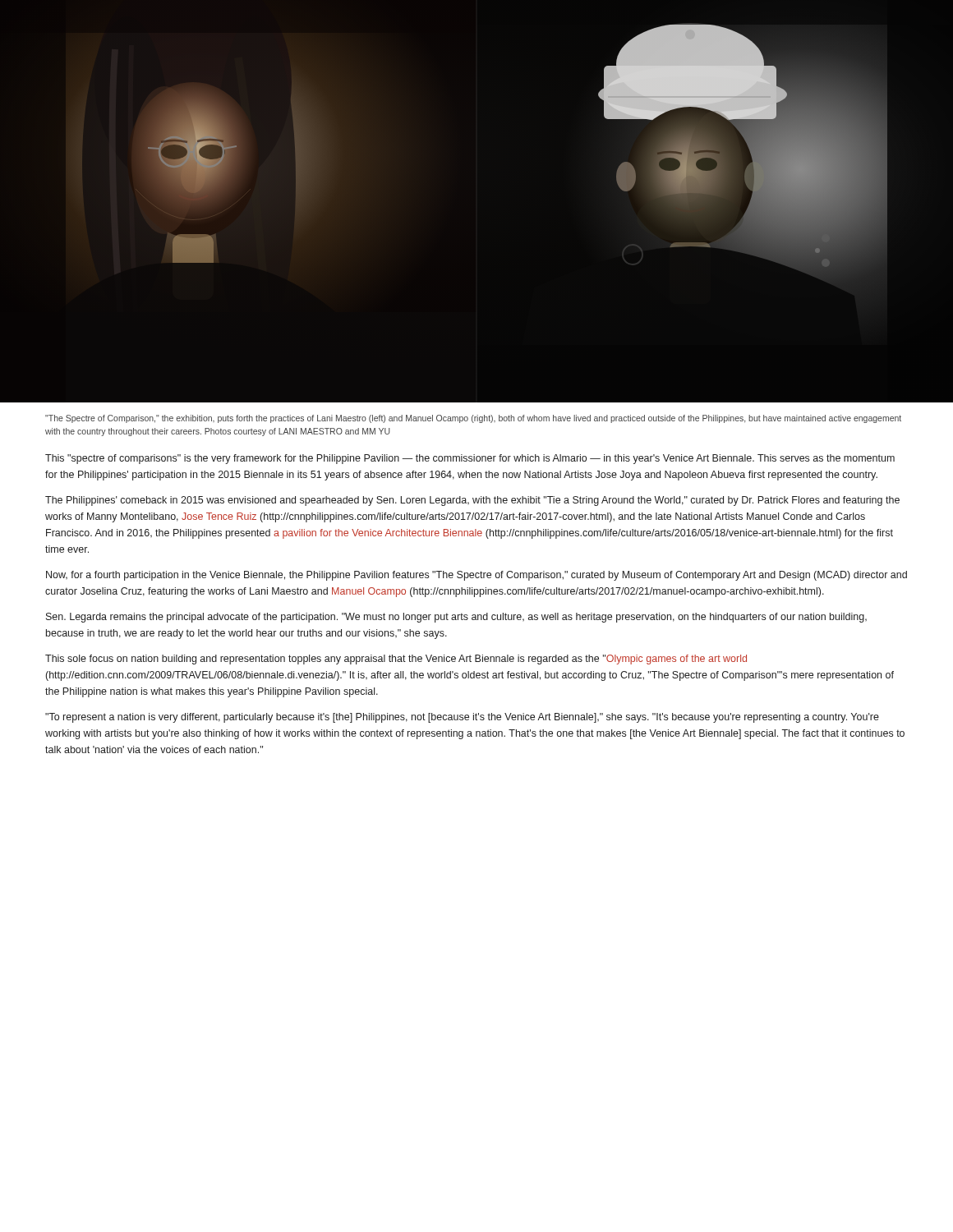Find the text starting "Now, for a fourth participation in the"

point(476,583)
